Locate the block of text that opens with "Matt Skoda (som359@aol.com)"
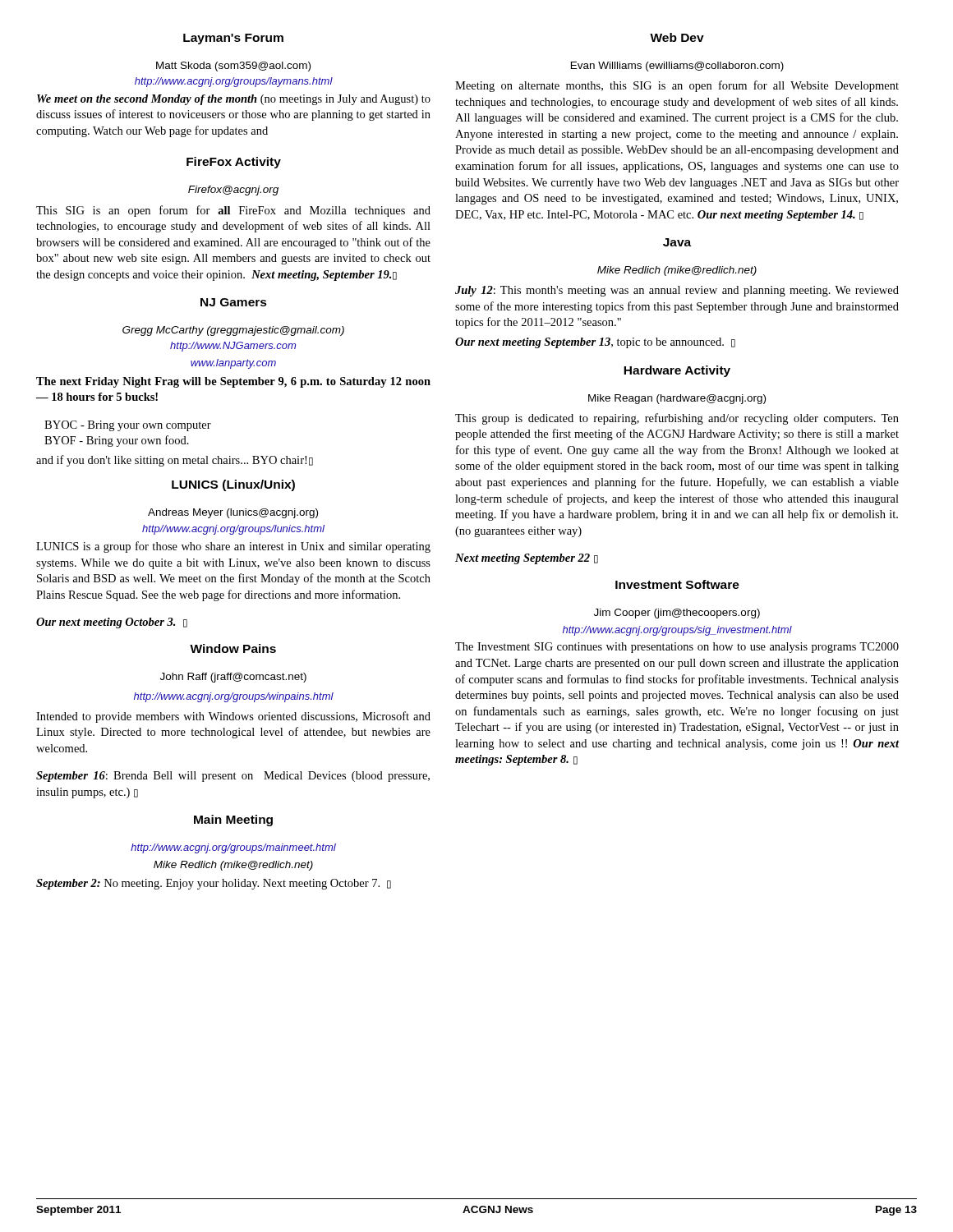This screenshot has height=1232, width=953. (233, 99)
